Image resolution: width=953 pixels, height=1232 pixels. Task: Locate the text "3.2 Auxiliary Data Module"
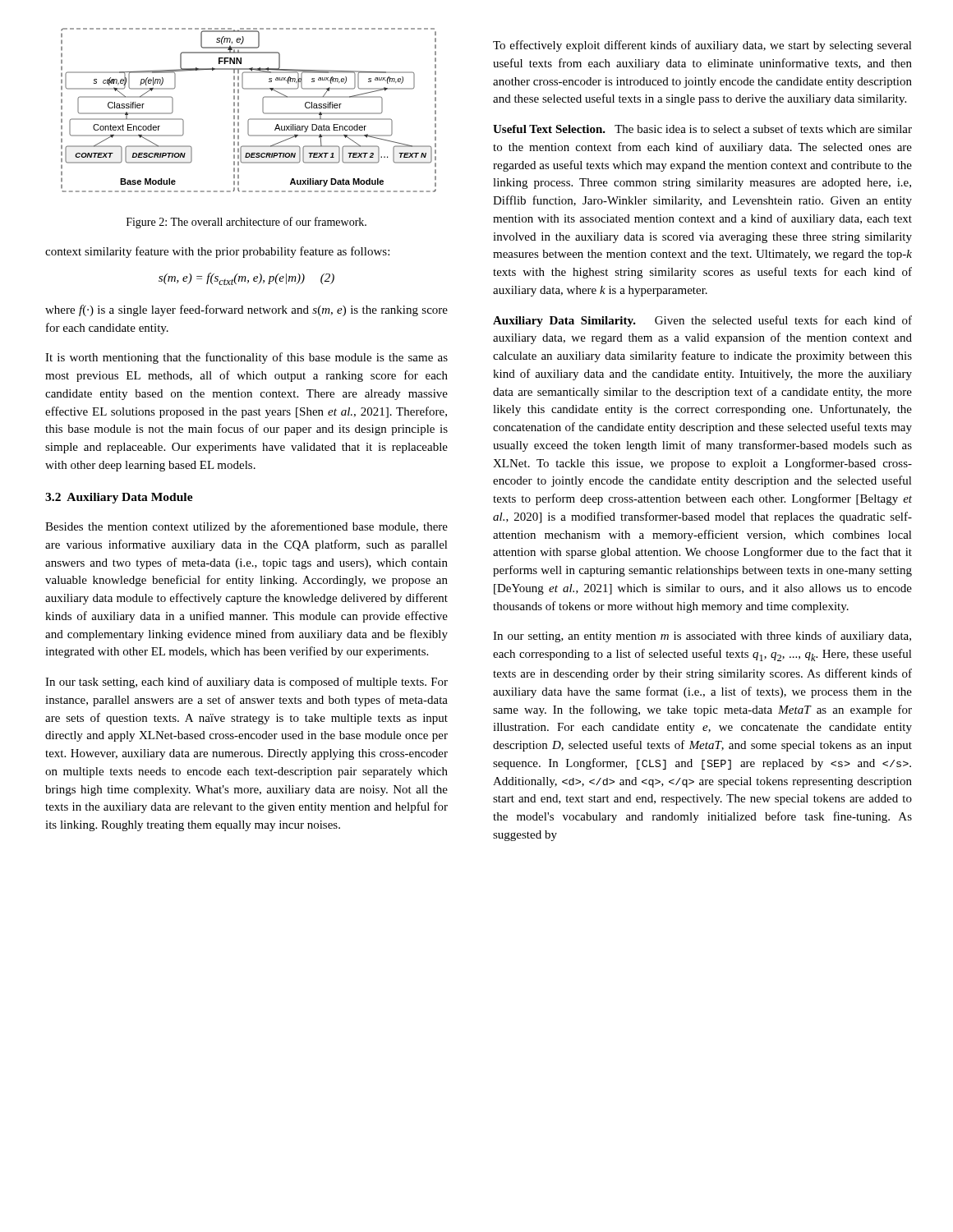(x=119, y=498)
